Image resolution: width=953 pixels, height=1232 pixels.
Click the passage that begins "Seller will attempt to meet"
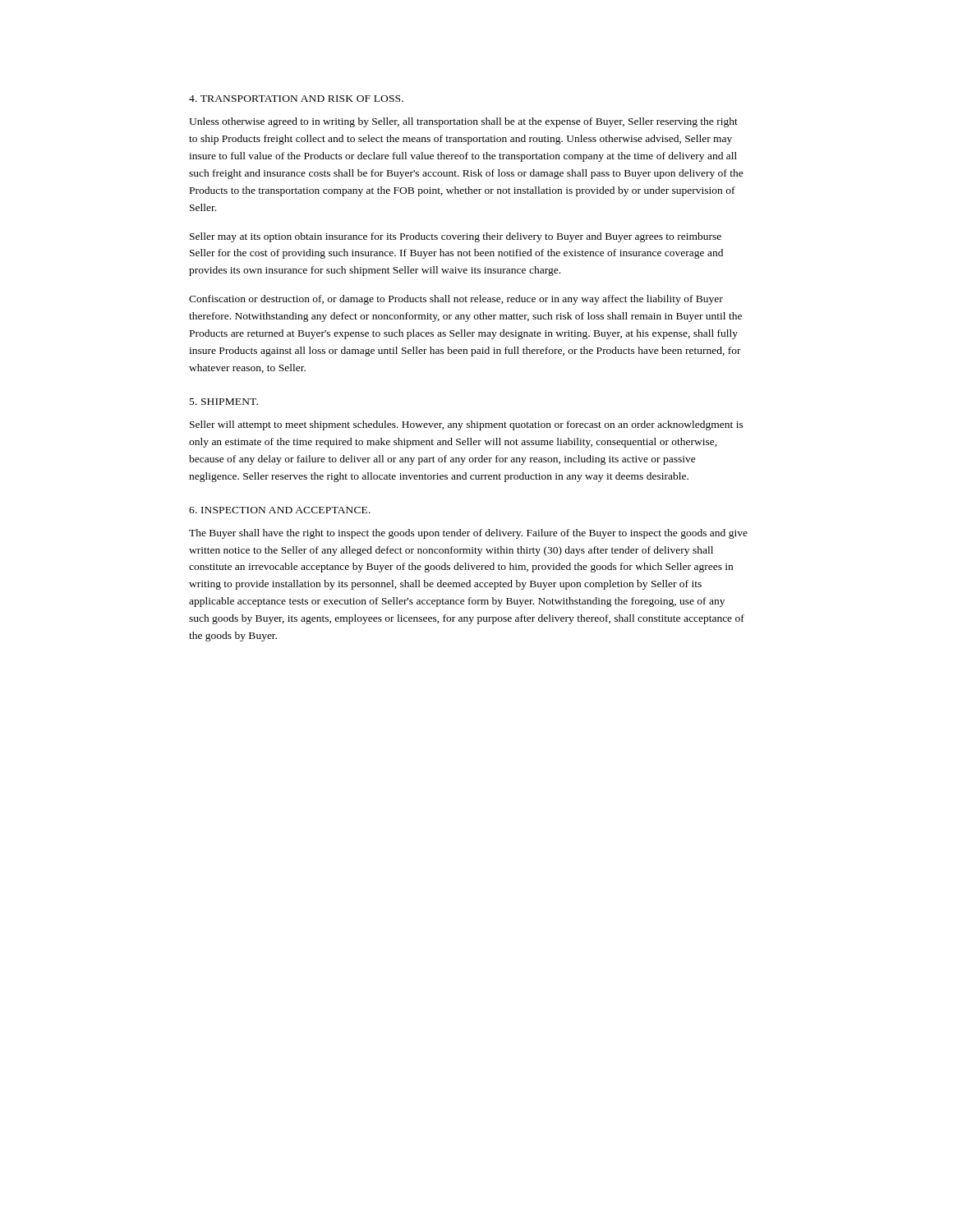(466, 450)
